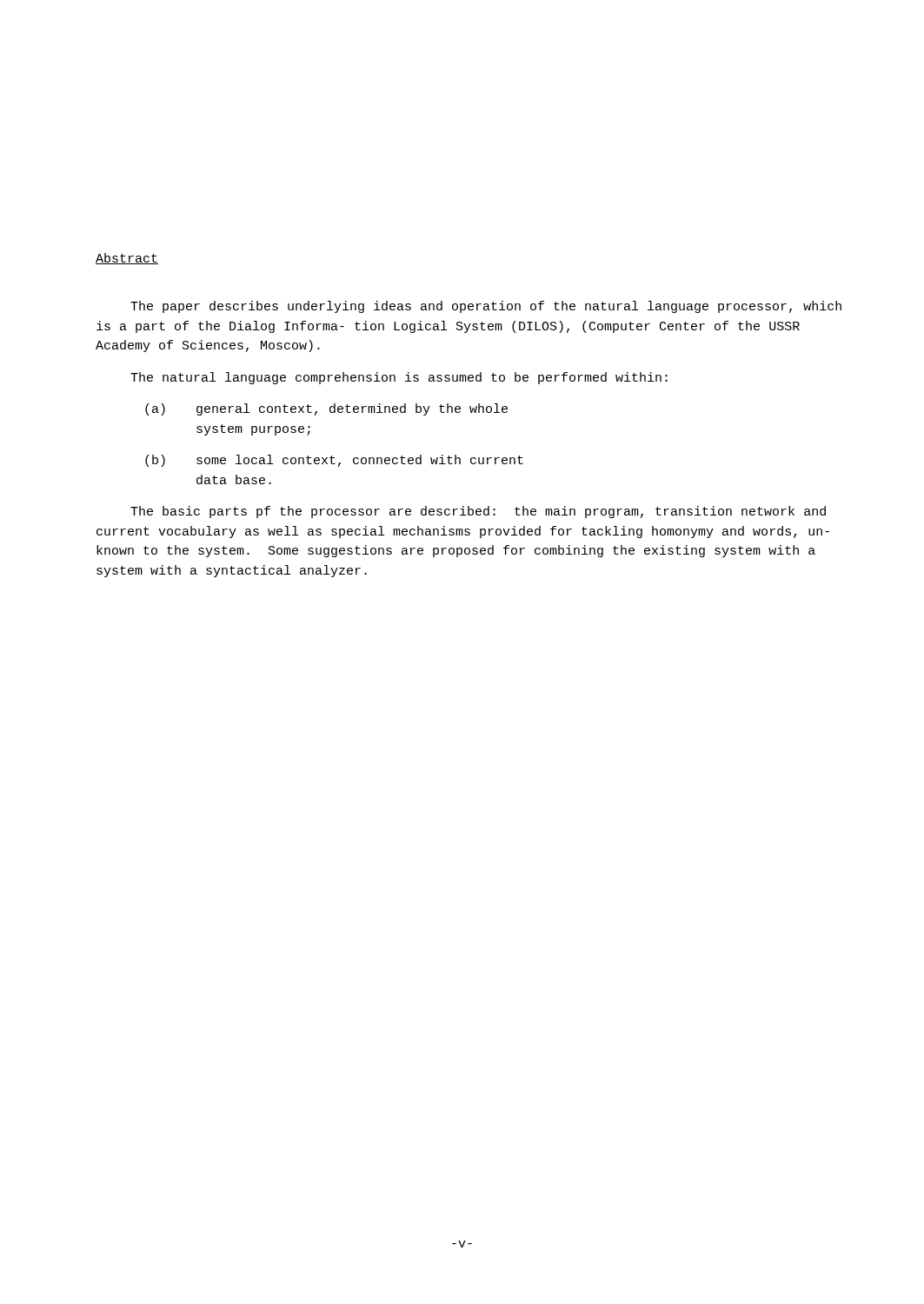This screenshot has width=924, height=1304.
Task: Locate the text block with the text "The natural language comprehension"
Action: click(400, 378)
